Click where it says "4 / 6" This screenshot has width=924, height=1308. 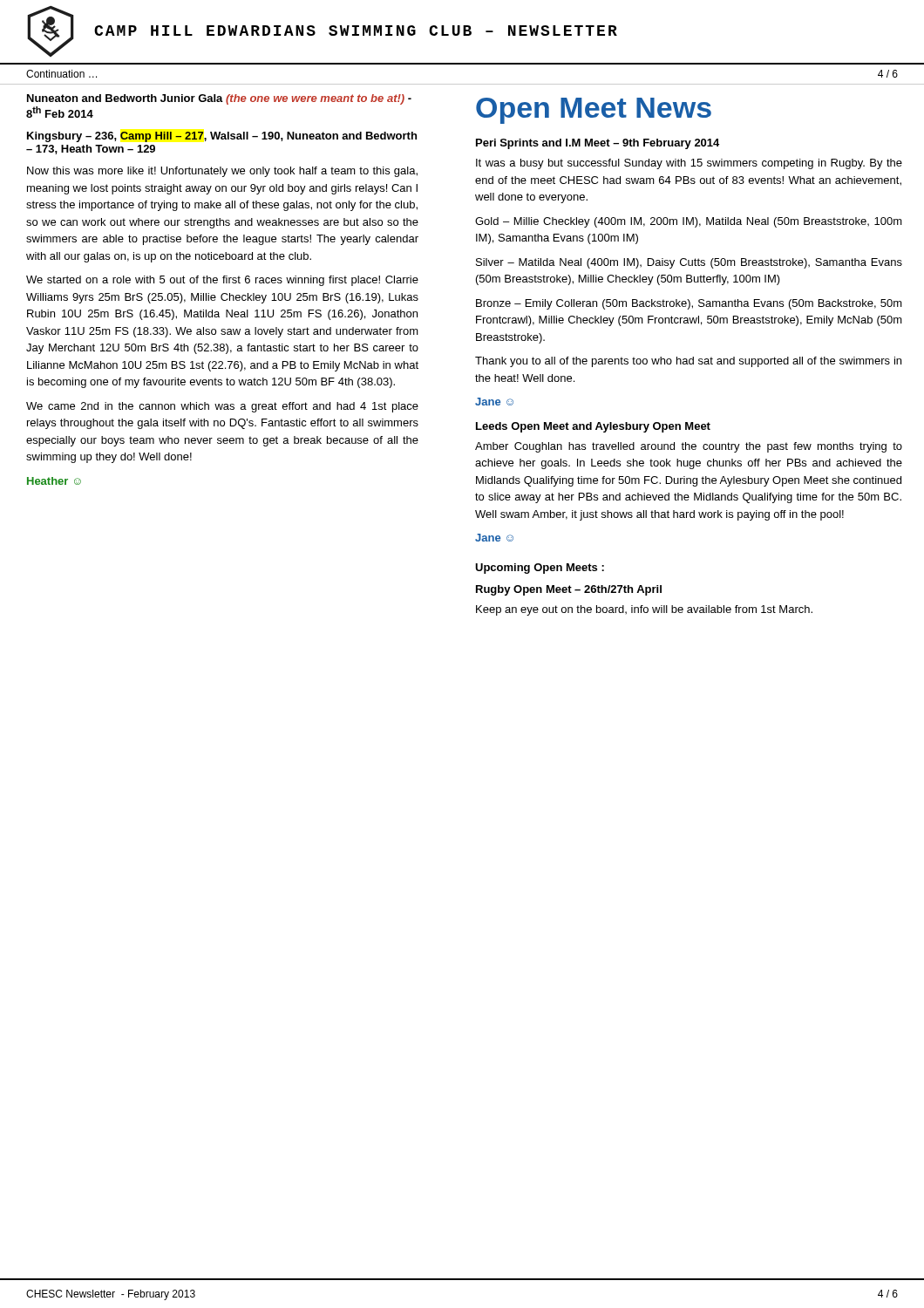pyautogui.click(x=888, y=74)
